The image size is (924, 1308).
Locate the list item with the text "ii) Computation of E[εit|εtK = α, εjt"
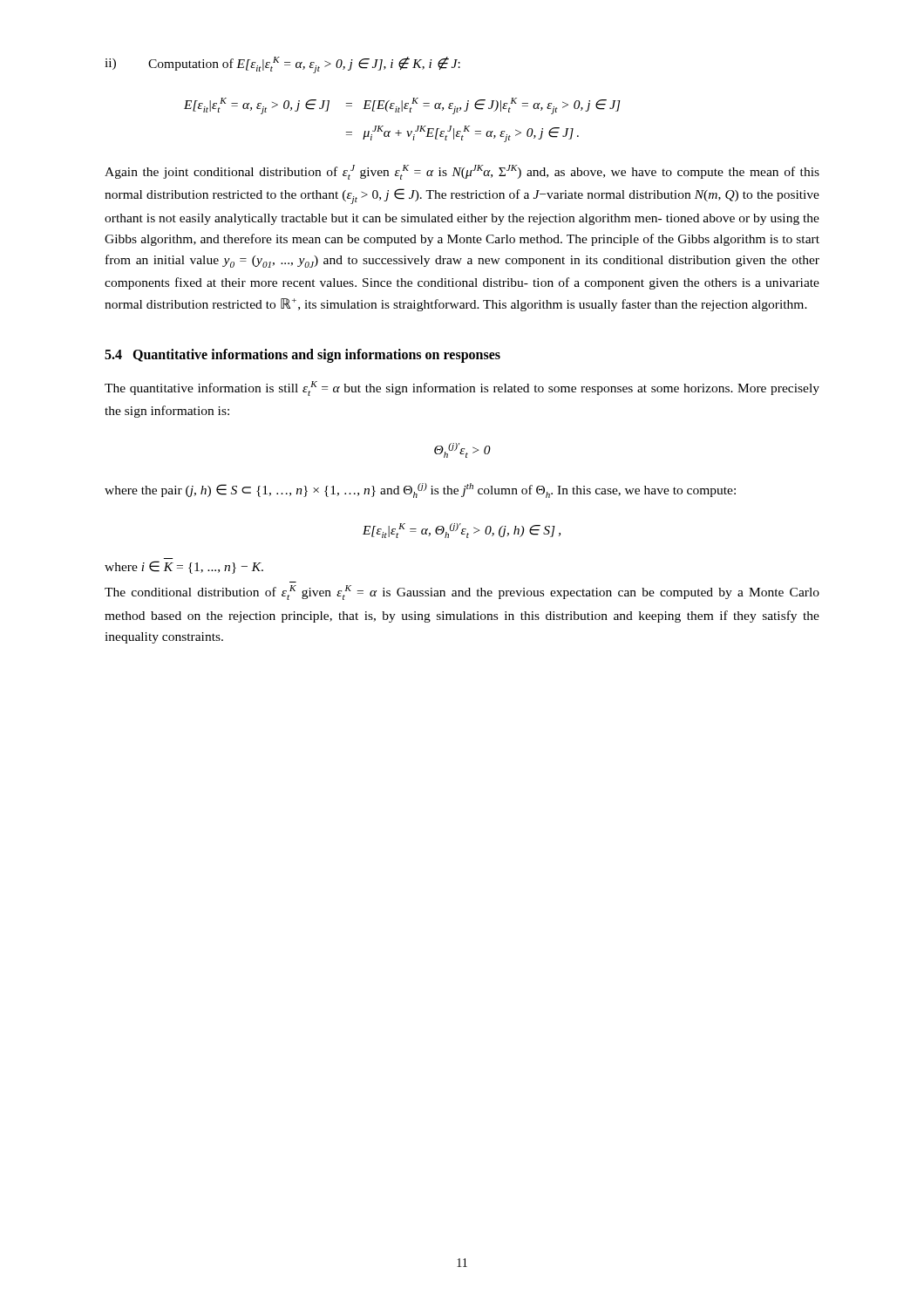(462, 64)
